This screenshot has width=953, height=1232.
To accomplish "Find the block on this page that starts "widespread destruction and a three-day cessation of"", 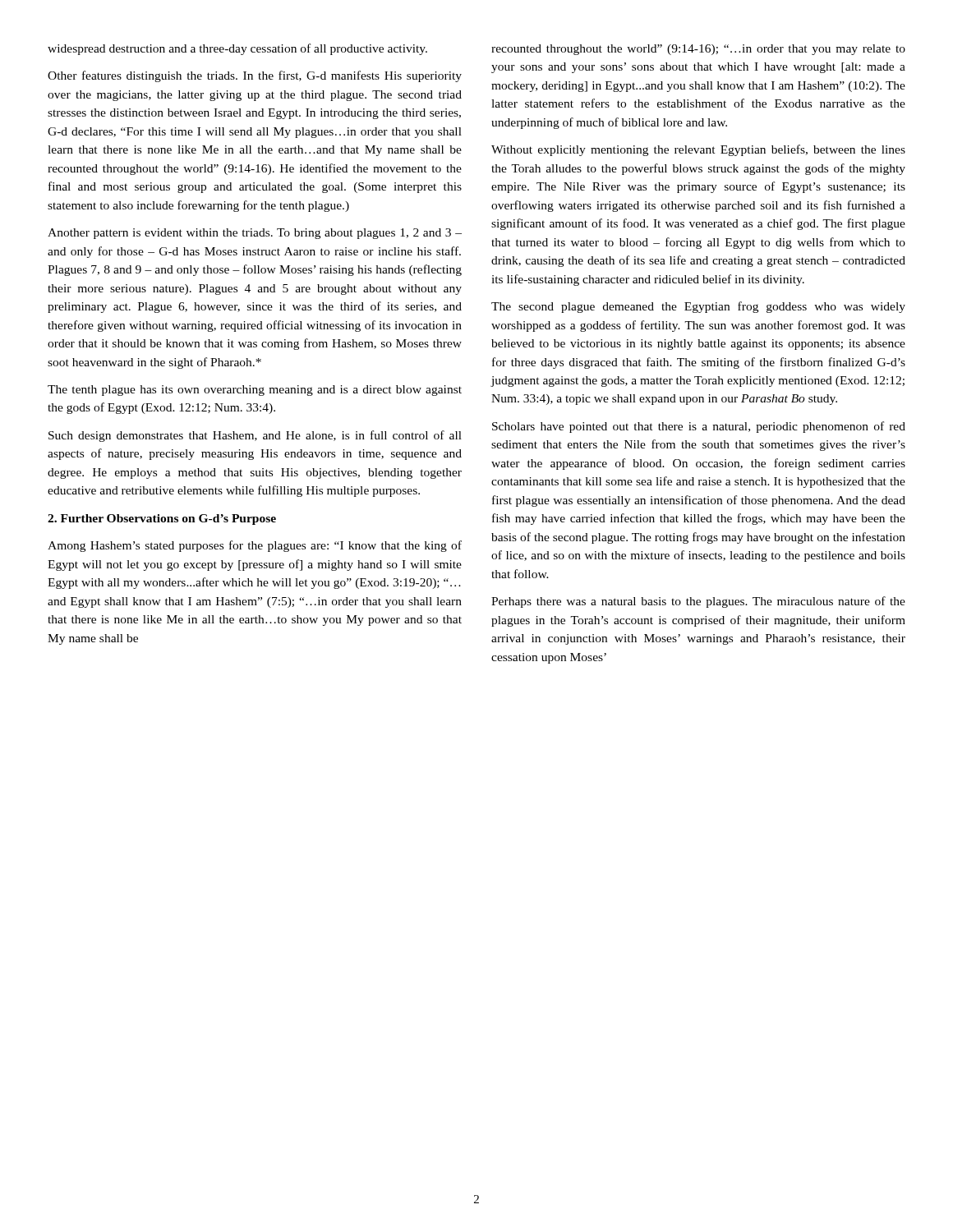I will click(255, 49).
